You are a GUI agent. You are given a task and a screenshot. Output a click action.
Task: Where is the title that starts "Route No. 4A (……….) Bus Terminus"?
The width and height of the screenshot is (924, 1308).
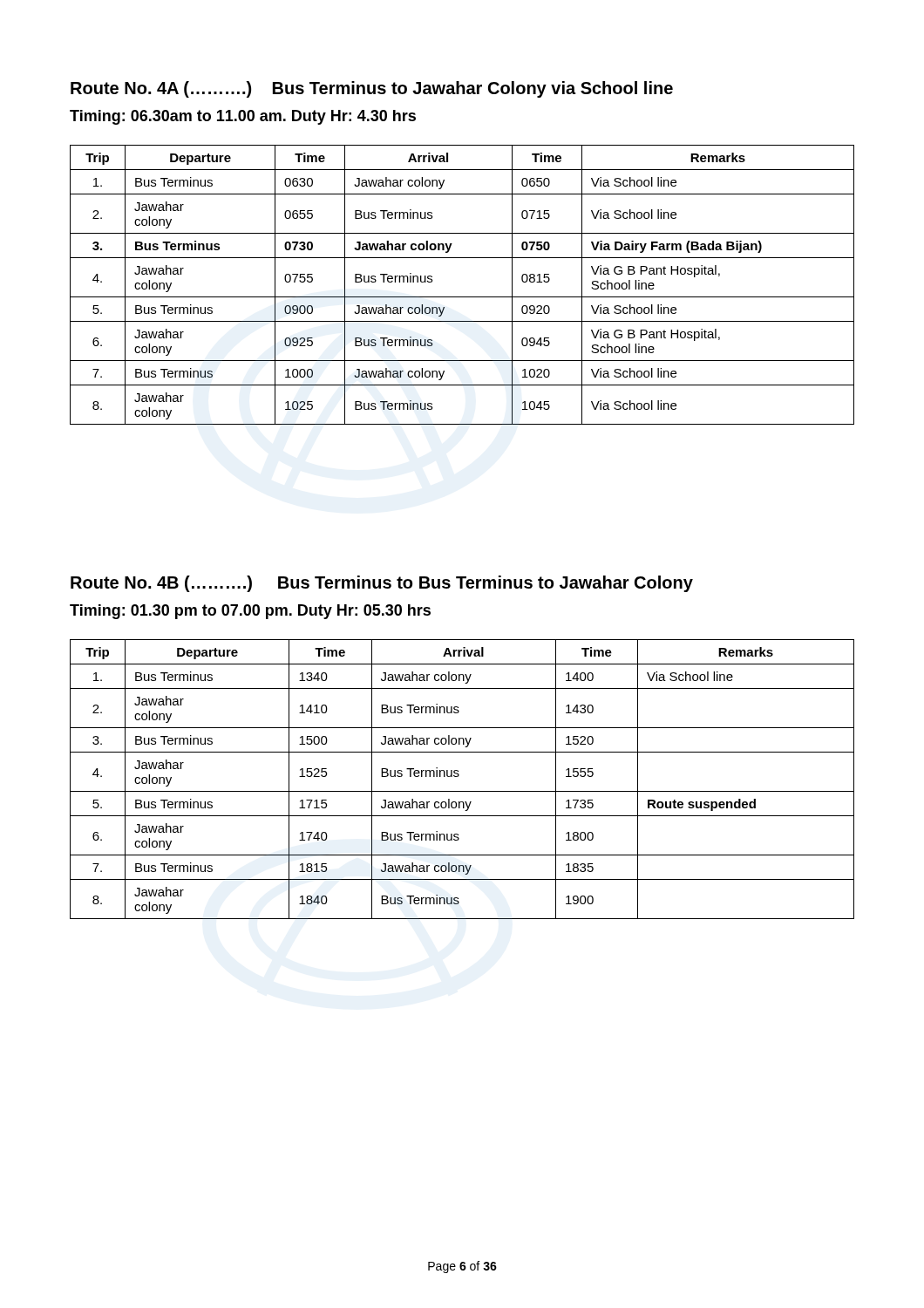(x=371, y=88)
